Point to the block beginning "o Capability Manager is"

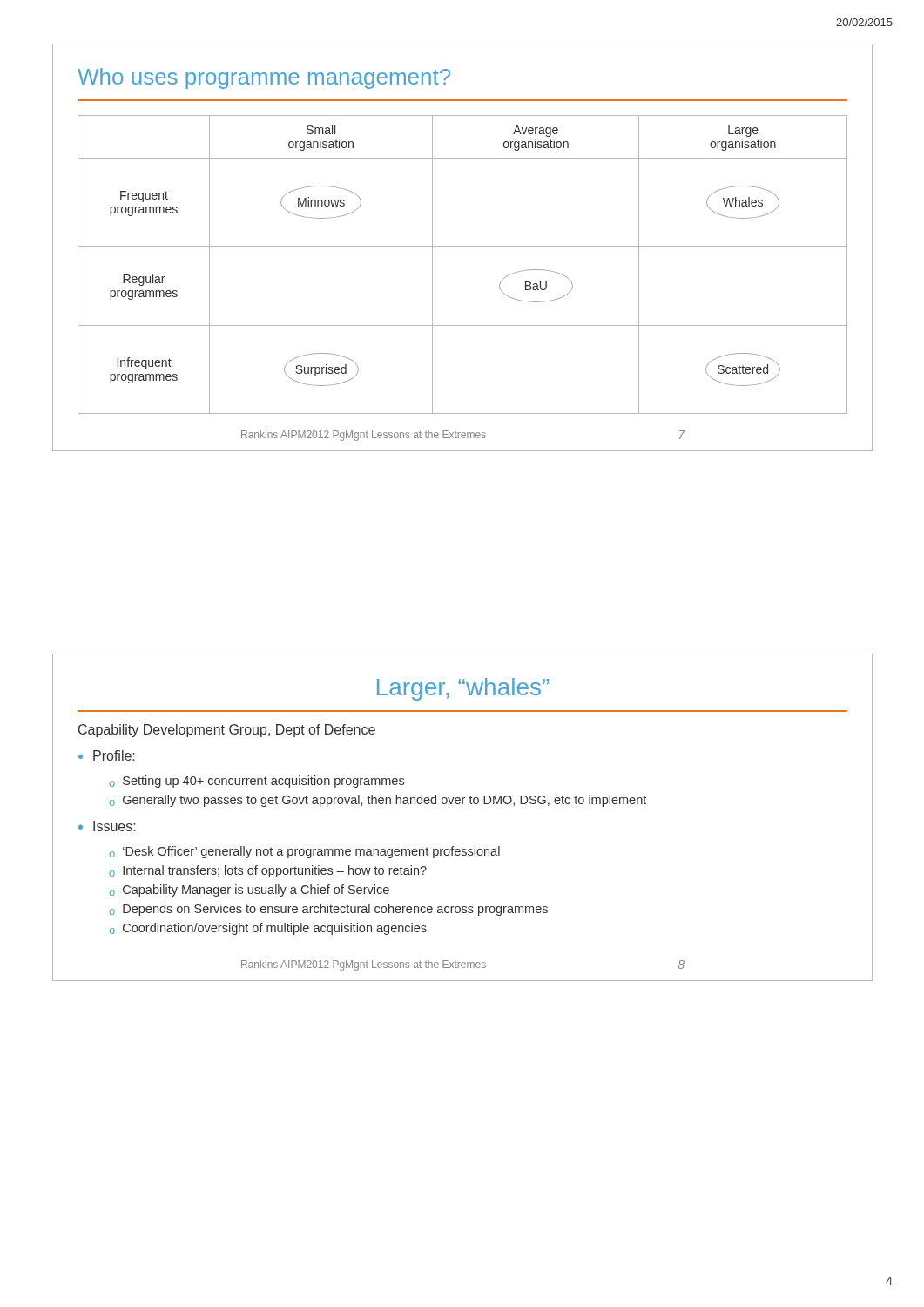pyautogui.click(x=249, y=890)
